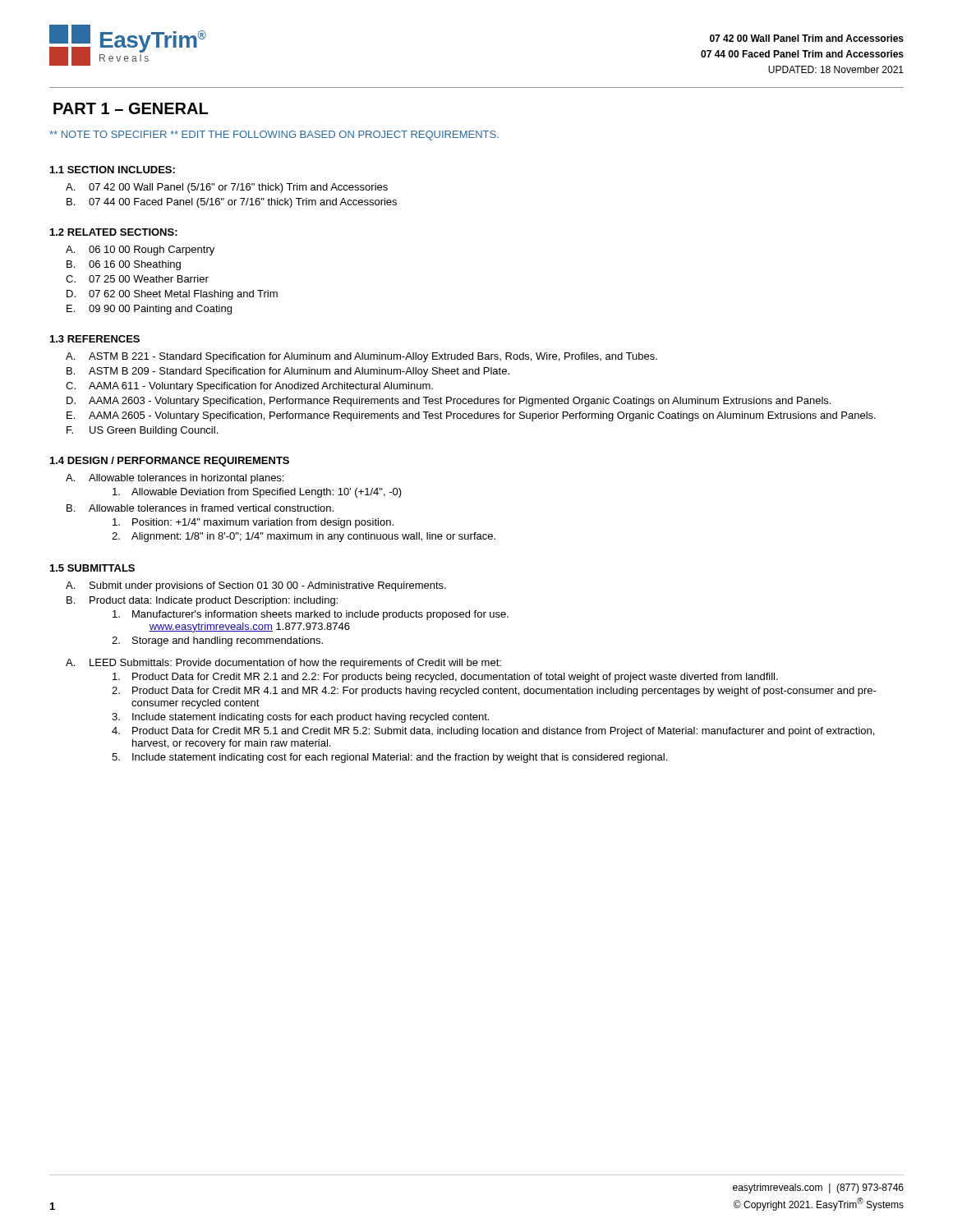953x1232 pixels.
Task: Point to "C.07 25 00 Weather Barrier"
Action: pyautogui.click(x=137, y=279)
